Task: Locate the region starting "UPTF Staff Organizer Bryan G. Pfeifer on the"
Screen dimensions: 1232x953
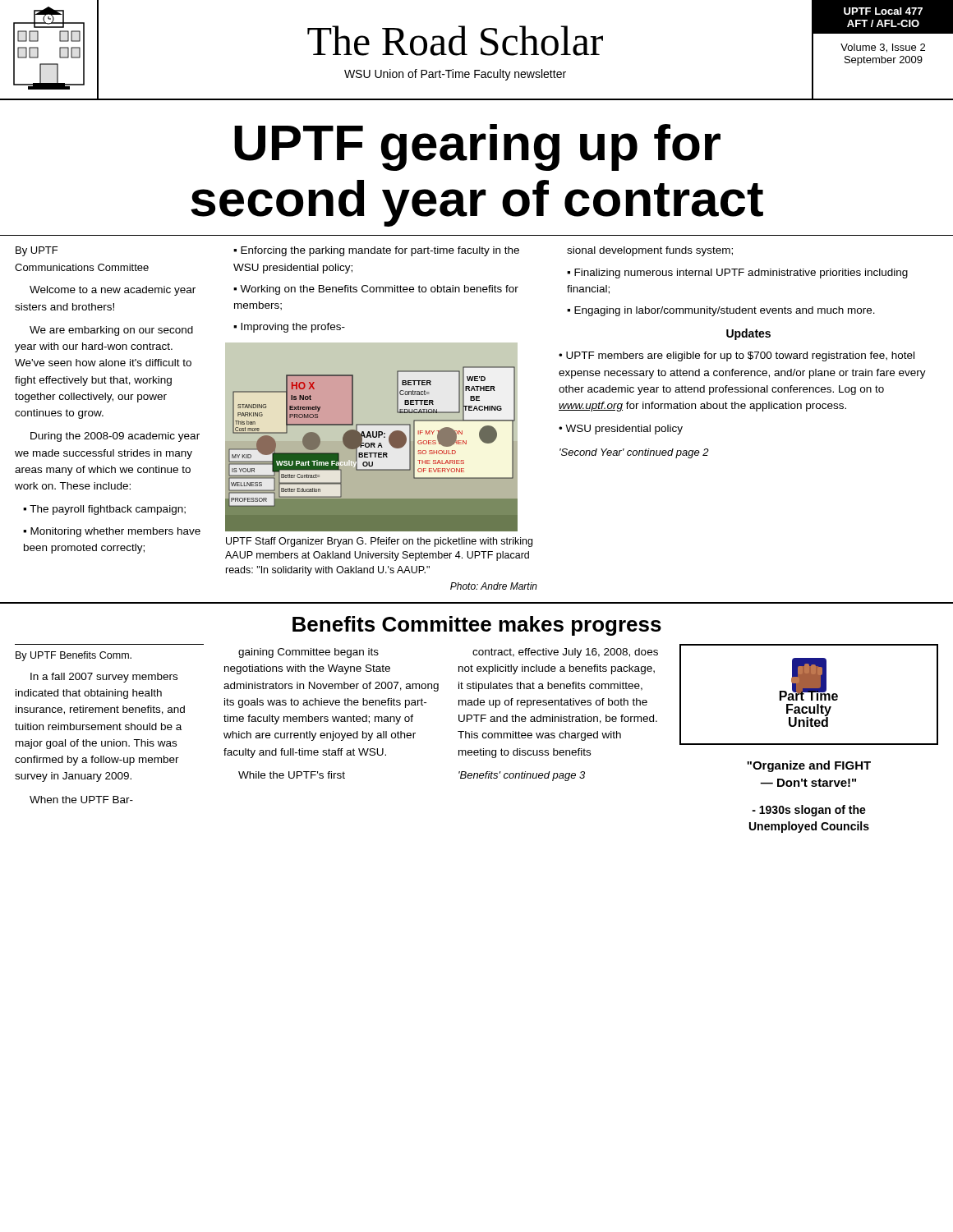Action: point(379,555)
